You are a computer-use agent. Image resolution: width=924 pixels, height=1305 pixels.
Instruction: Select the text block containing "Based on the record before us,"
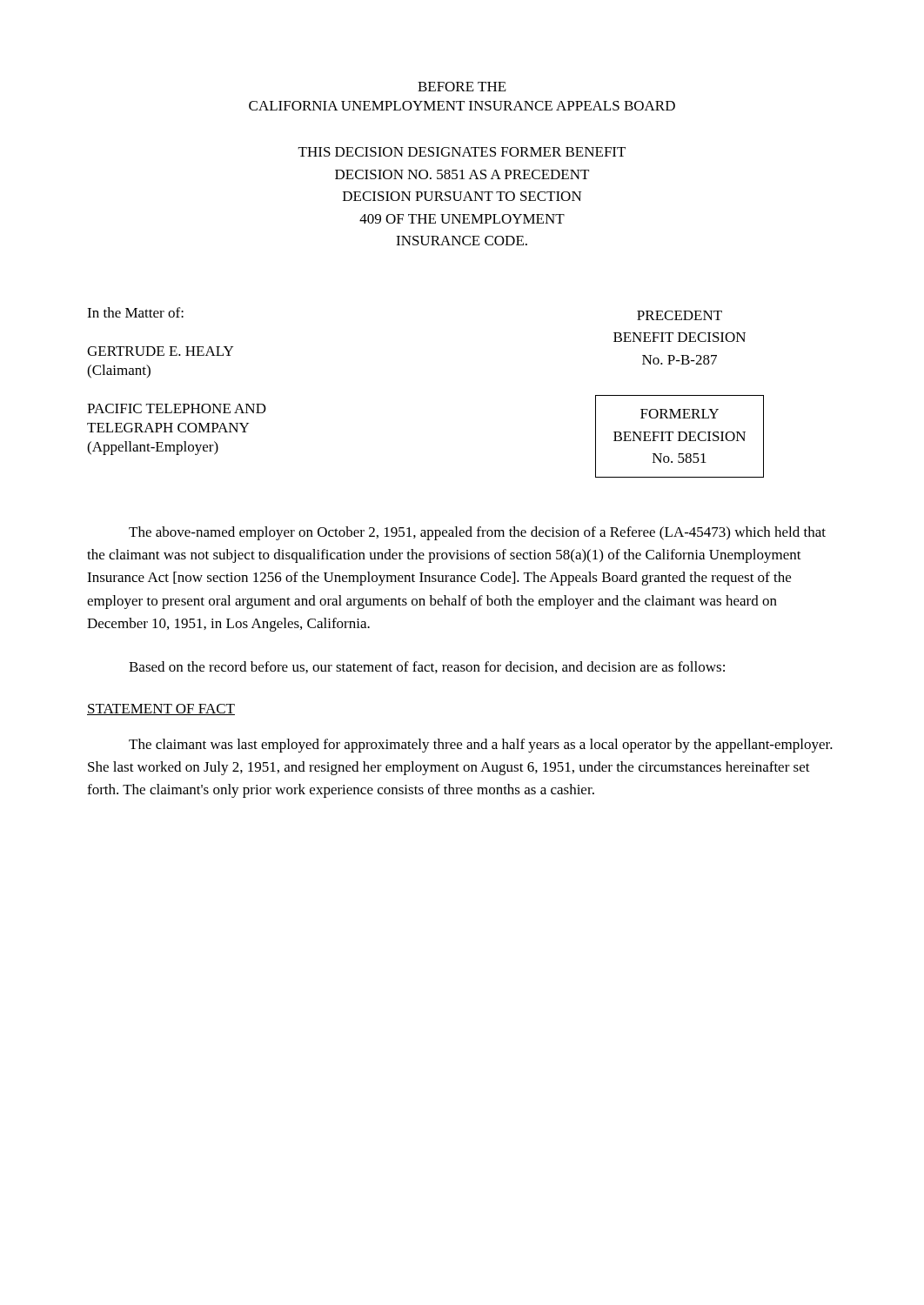coord(462,668)
